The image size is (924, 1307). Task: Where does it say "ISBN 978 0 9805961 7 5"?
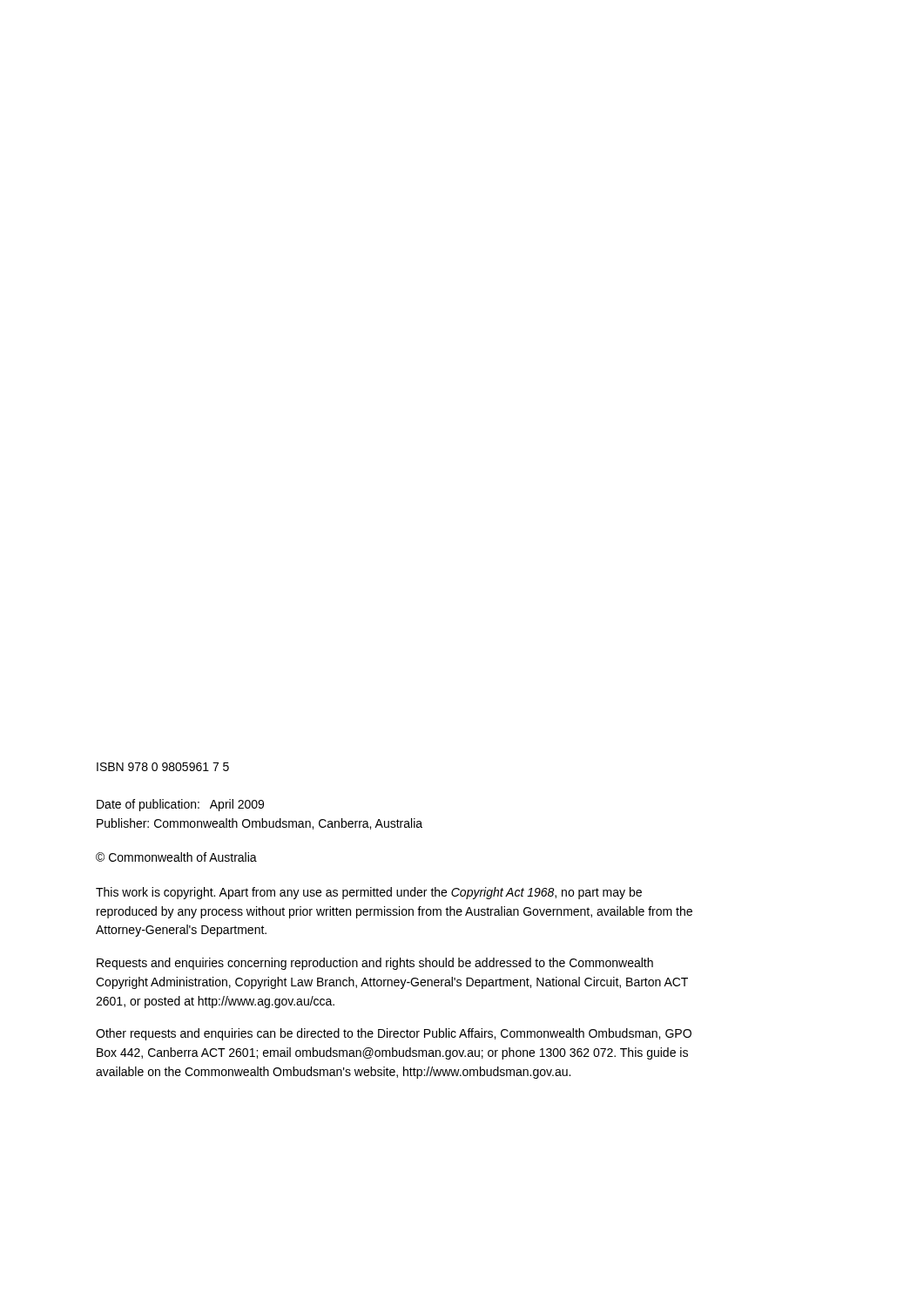coord(163,767)
